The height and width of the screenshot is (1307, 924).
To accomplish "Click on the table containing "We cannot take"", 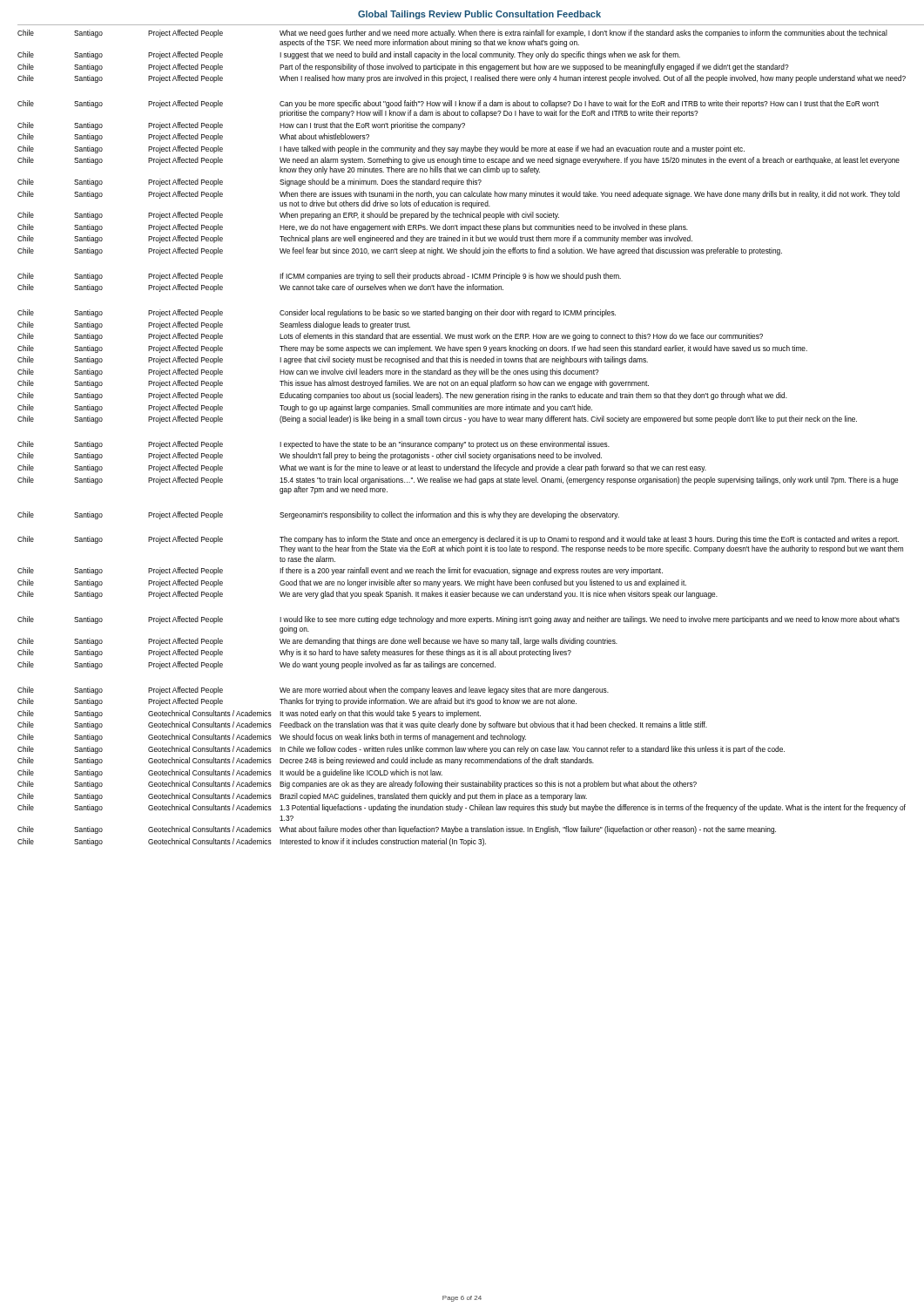I will (462, 658).
